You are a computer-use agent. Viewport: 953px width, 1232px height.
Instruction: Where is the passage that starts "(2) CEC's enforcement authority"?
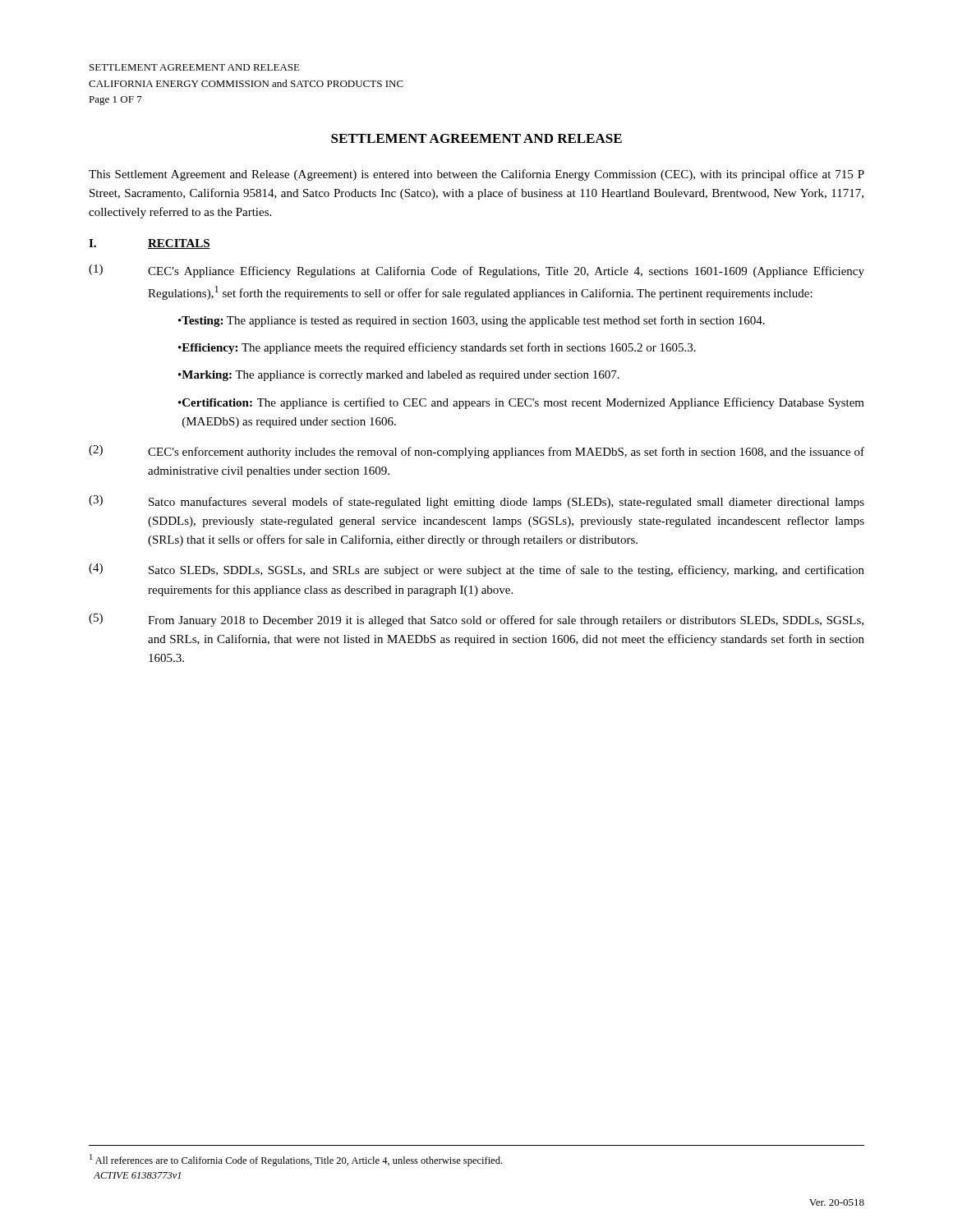tap(476, 462)
